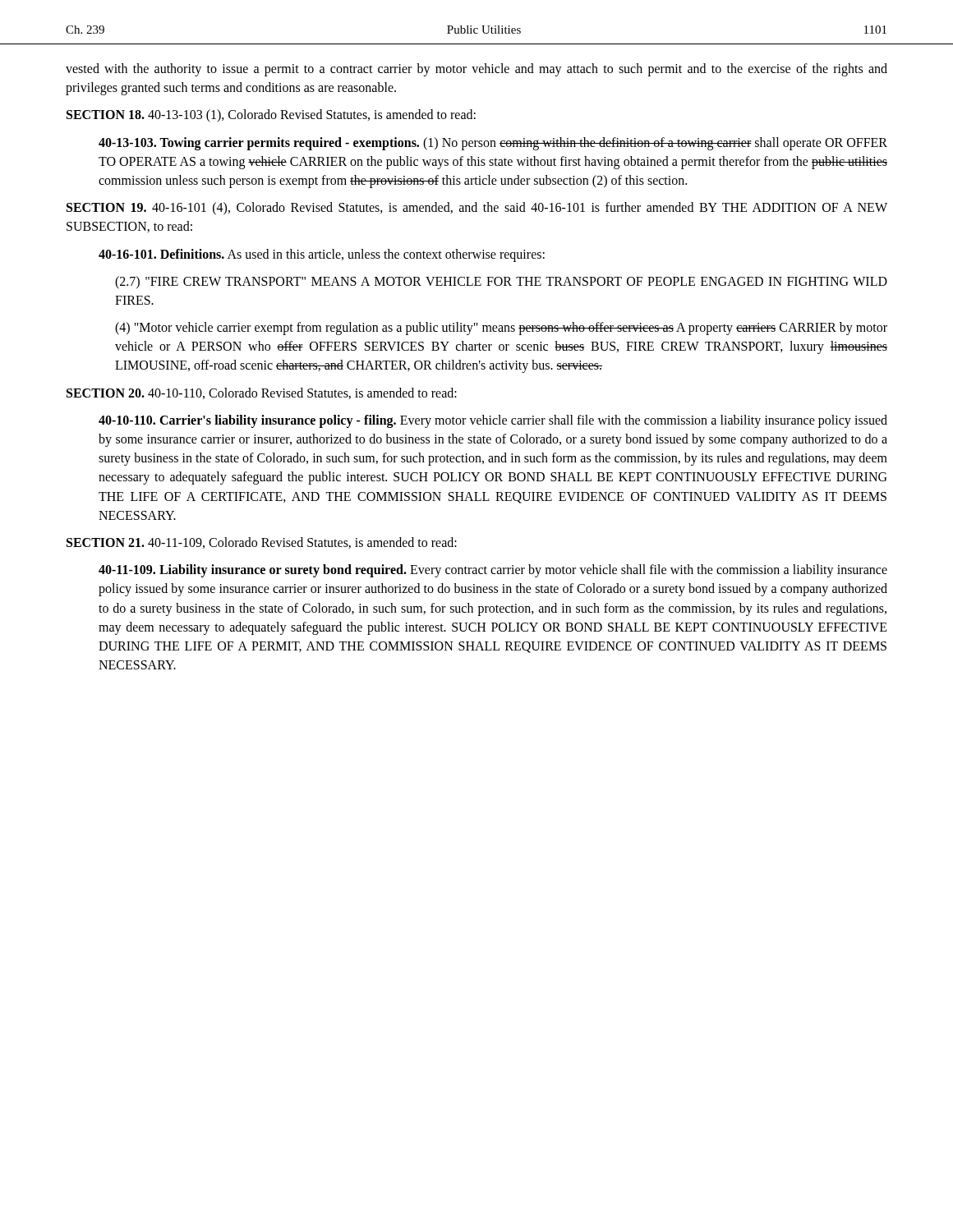Navigate to the text block starting "SECTION 20. 40-10-110,"
The width and height of the screenshot is (953, 1232).
click(262, 393)
